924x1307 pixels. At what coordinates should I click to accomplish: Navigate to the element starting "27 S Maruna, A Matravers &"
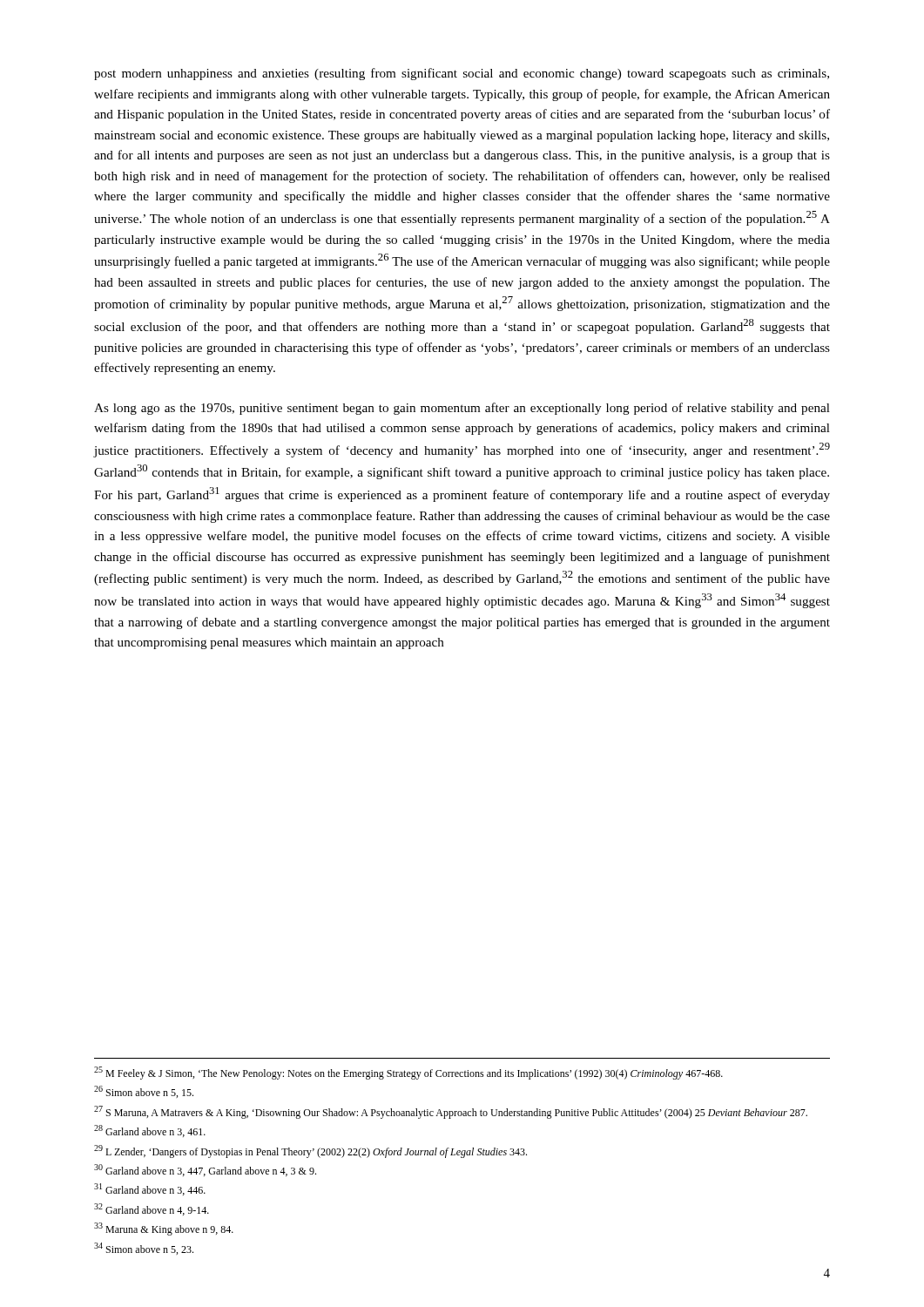pyautogui.click(x=451, y=1111)
